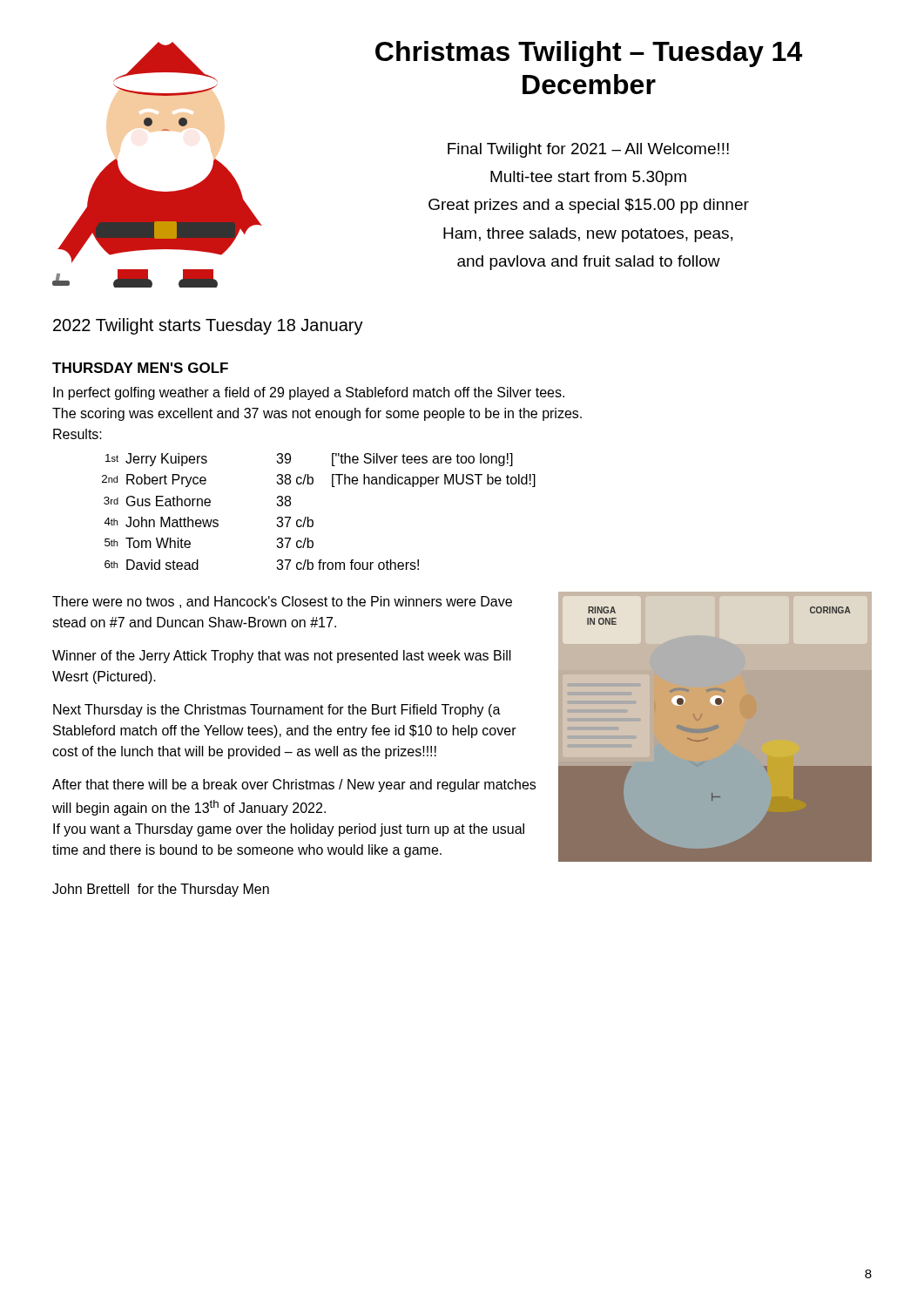Select the illustration
Viewport: 924px width, 1307px height.
click(165, 163)
